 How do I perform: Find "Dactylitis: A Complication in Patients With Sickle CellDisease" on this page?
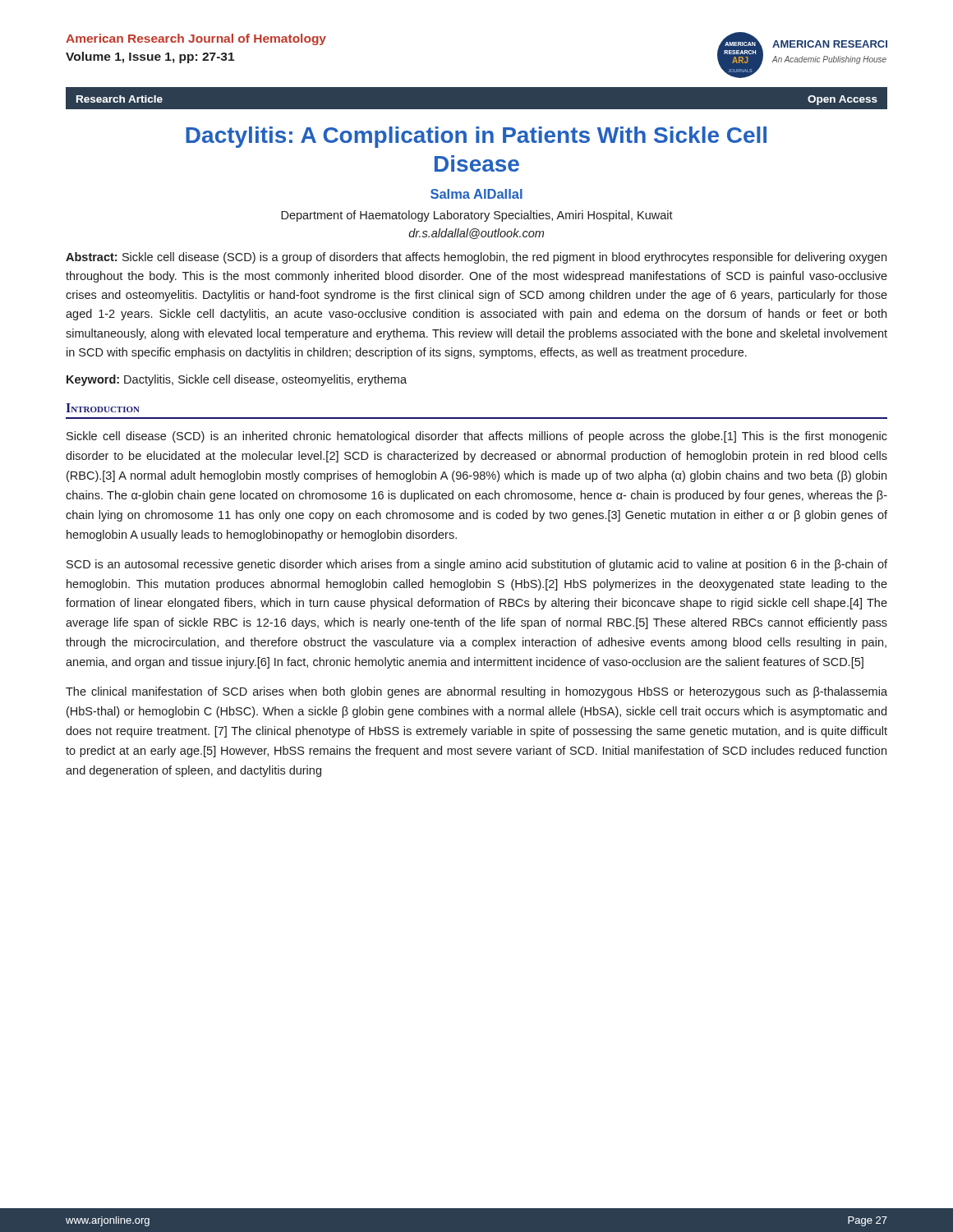click(476, 149)
